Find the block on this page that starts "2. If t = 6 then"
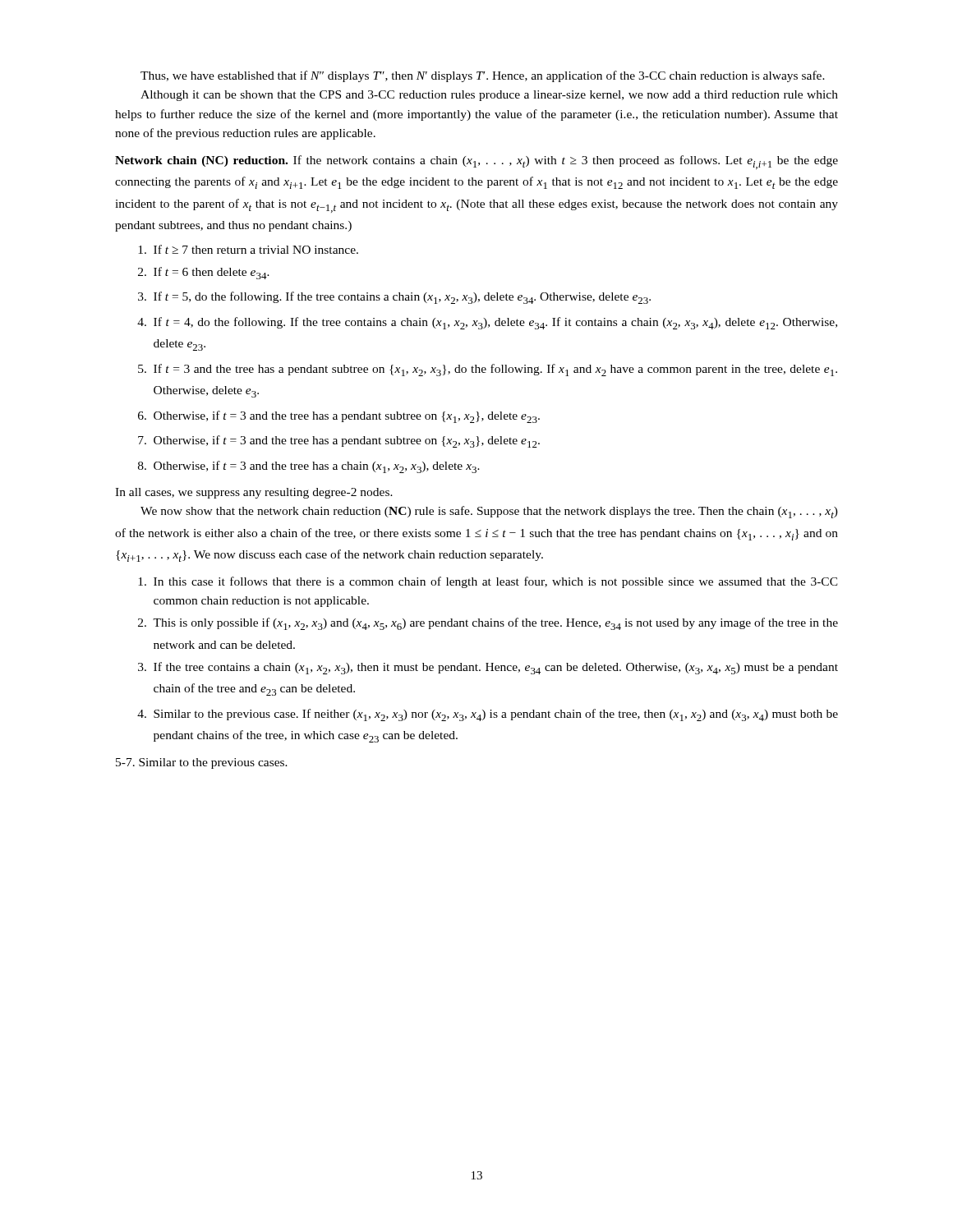This screenshot has width=953, height=1232. [204, 273]
